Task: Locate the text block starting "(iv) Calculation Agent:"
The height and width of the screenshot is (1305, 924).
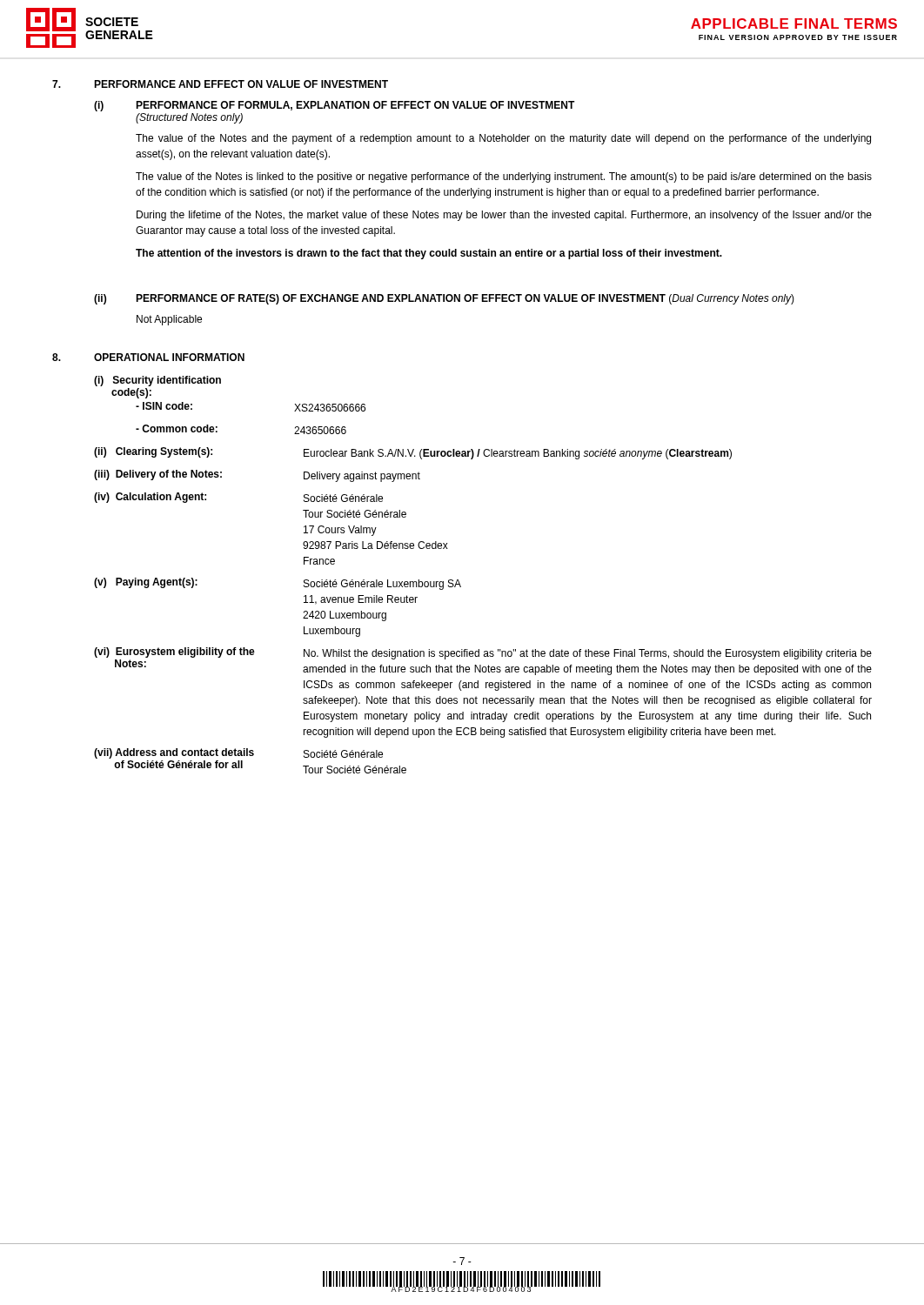Action: [x=151, y=497]
